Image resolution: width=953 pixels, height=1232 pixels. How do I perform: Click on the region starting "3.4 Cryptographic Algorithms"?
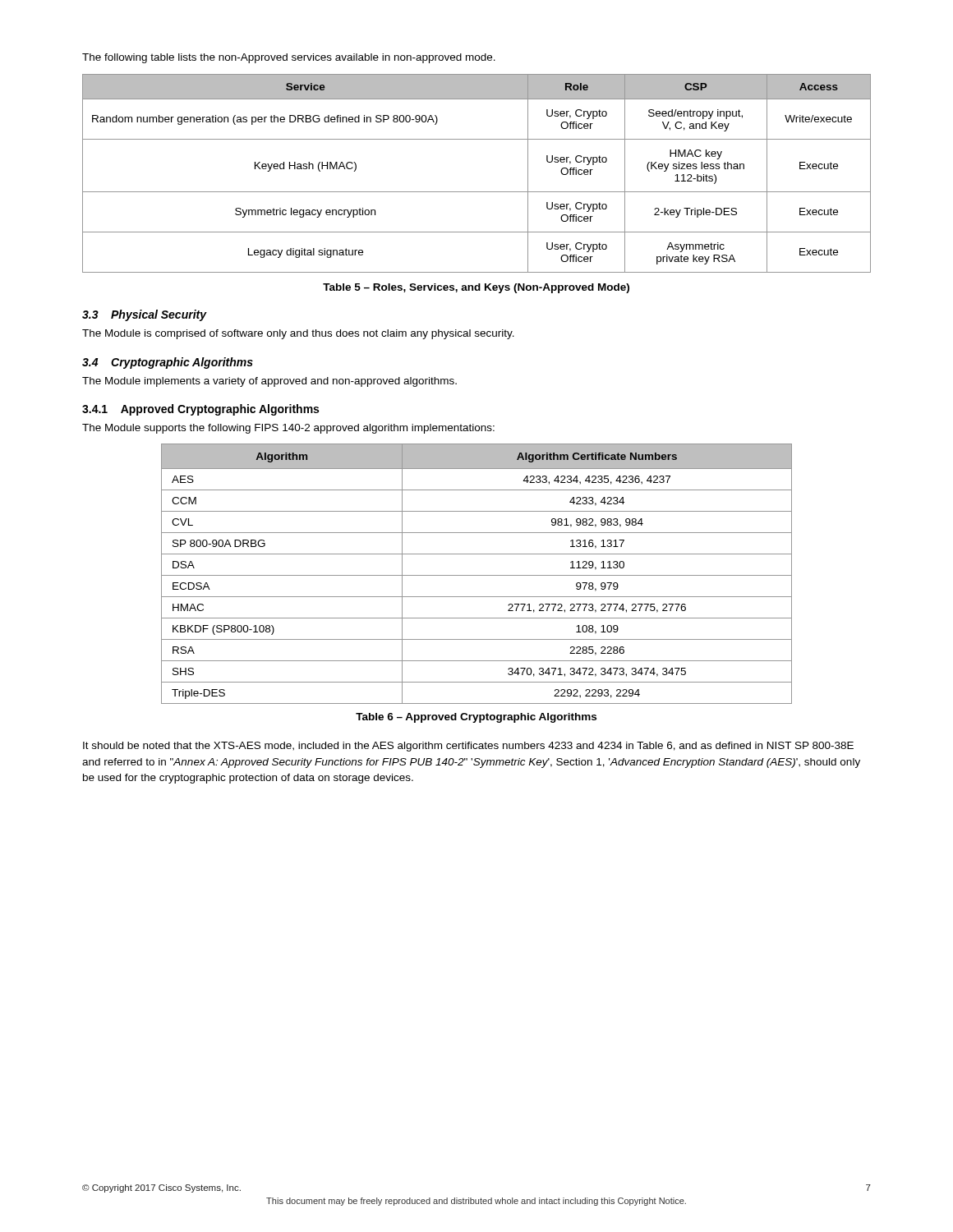tap(168, 362)
